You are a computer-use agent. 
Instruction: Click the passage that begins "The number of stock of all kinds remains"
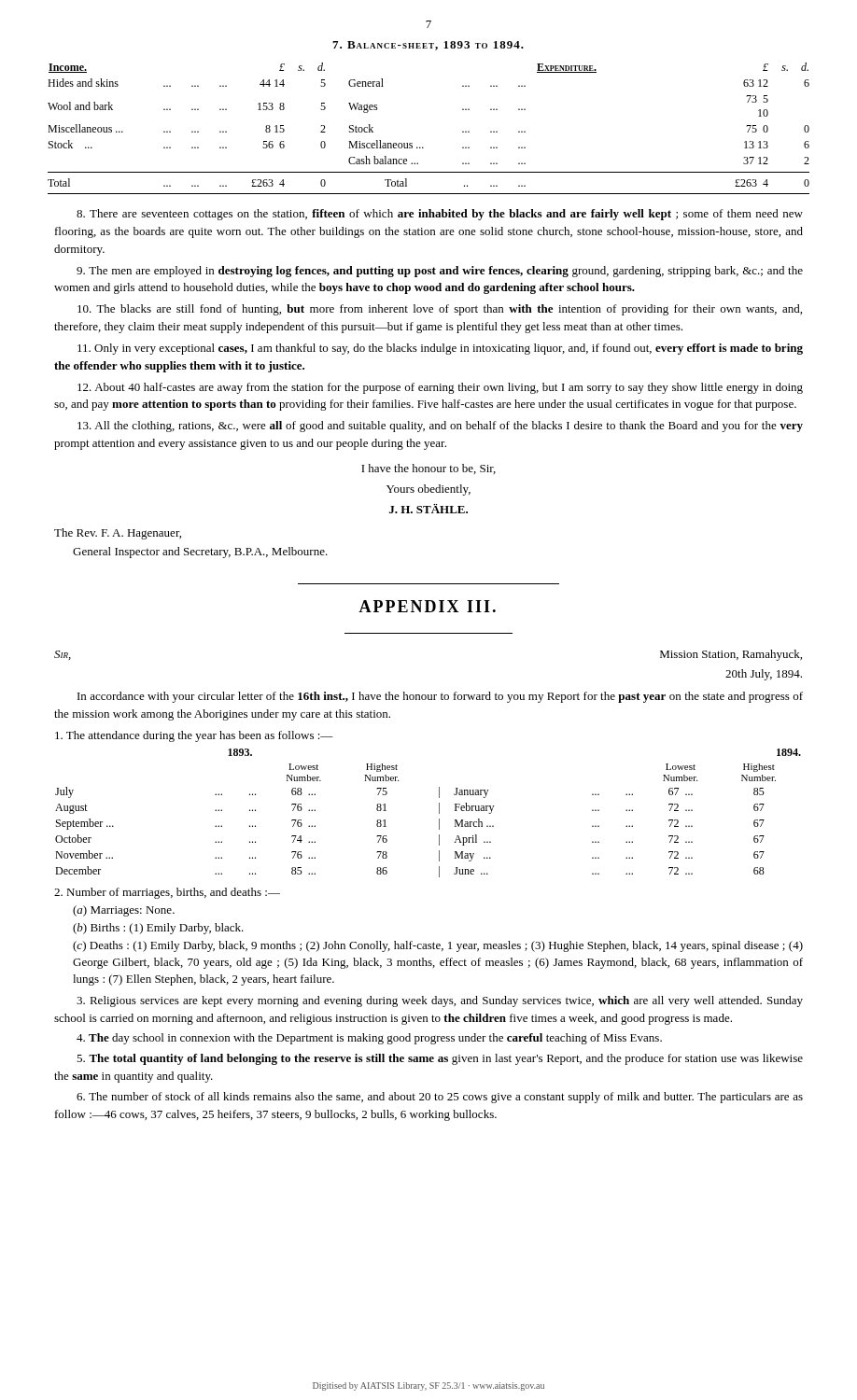[x=428, y=1106]
